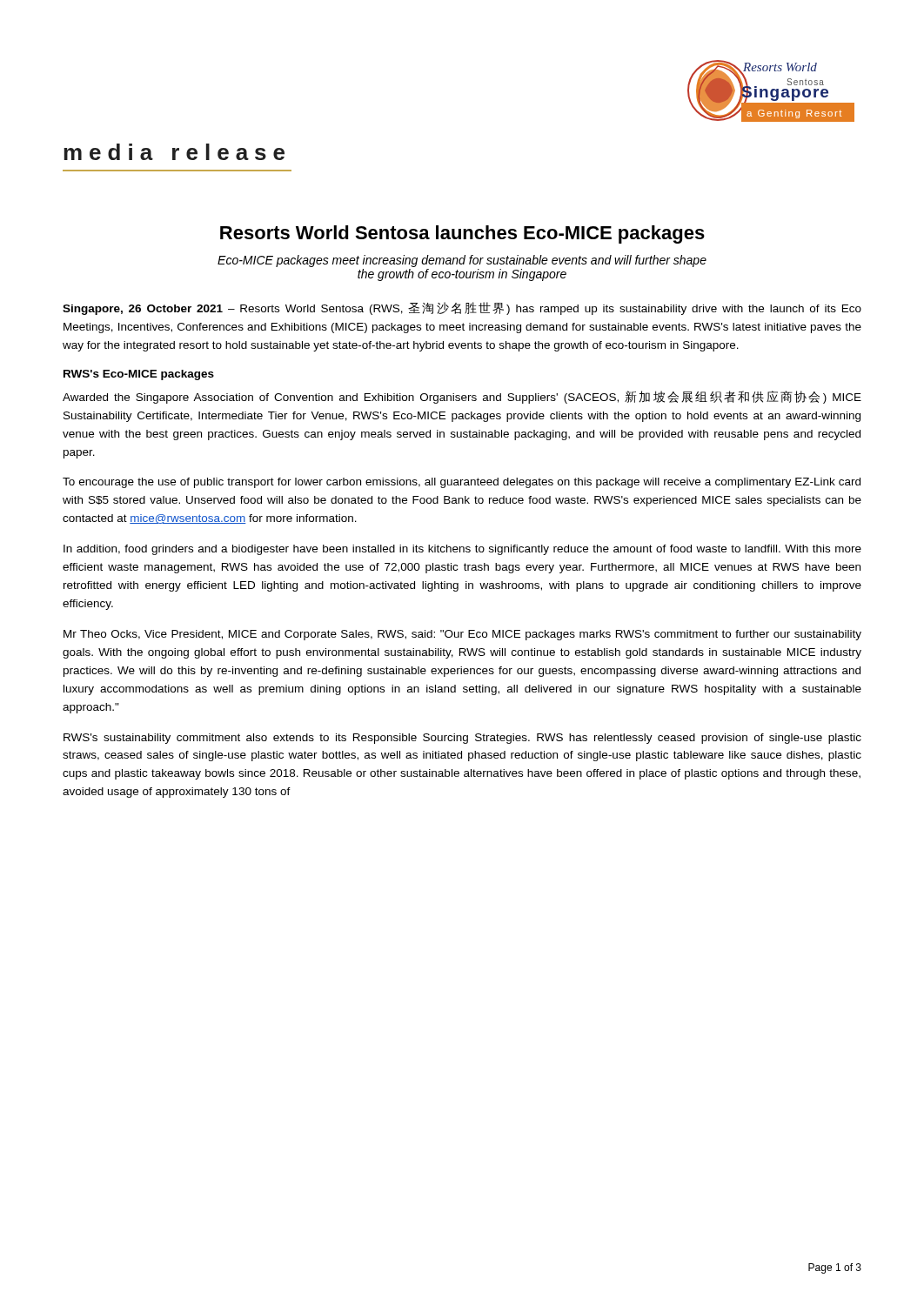The height and width of the screenshot is (1305, 924).
Task: Locate the text "RWS's Eco-MICE packages"
Action: tap(138, 373)
